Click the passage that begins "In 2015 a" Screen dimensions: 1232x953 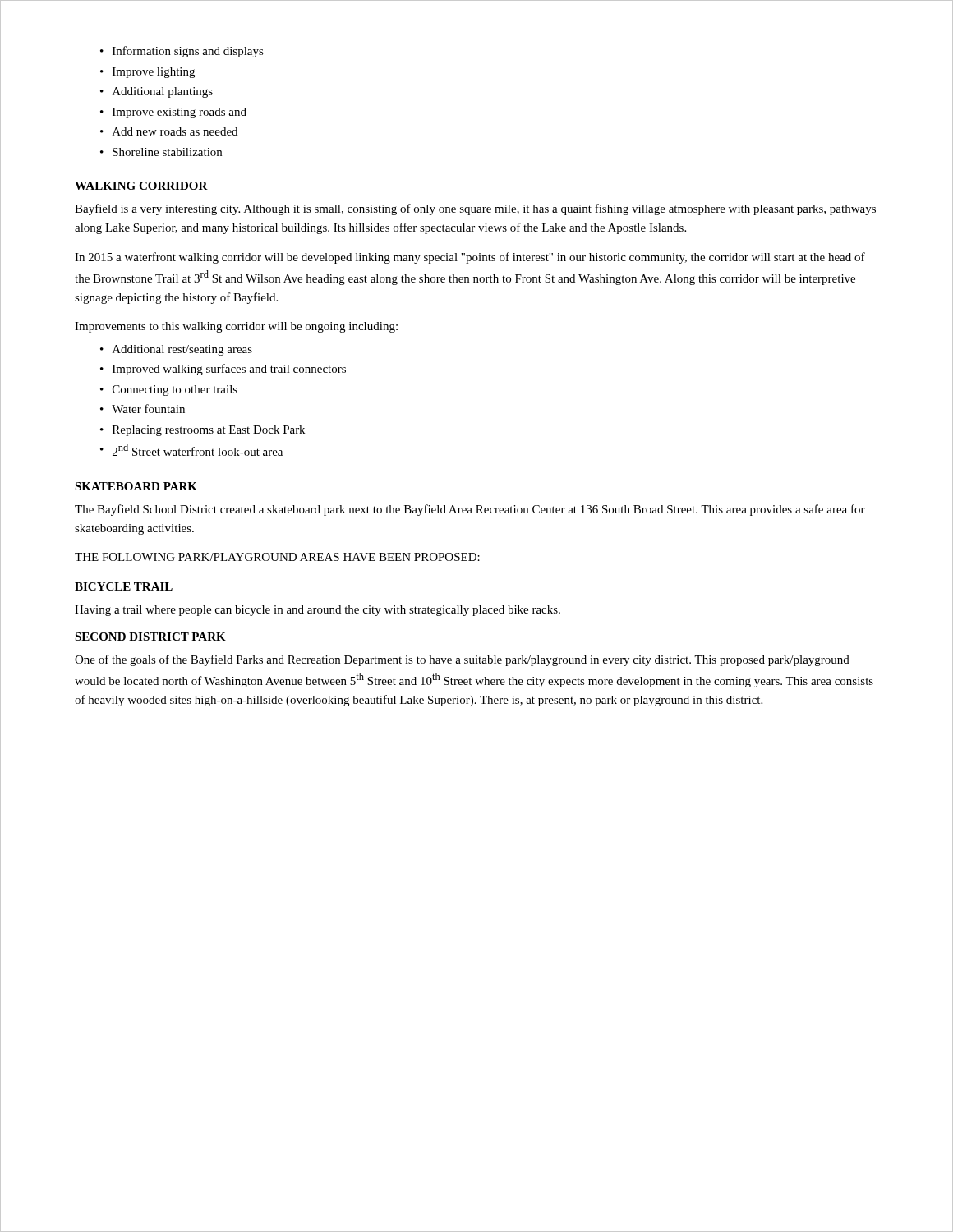click(470, 277)
